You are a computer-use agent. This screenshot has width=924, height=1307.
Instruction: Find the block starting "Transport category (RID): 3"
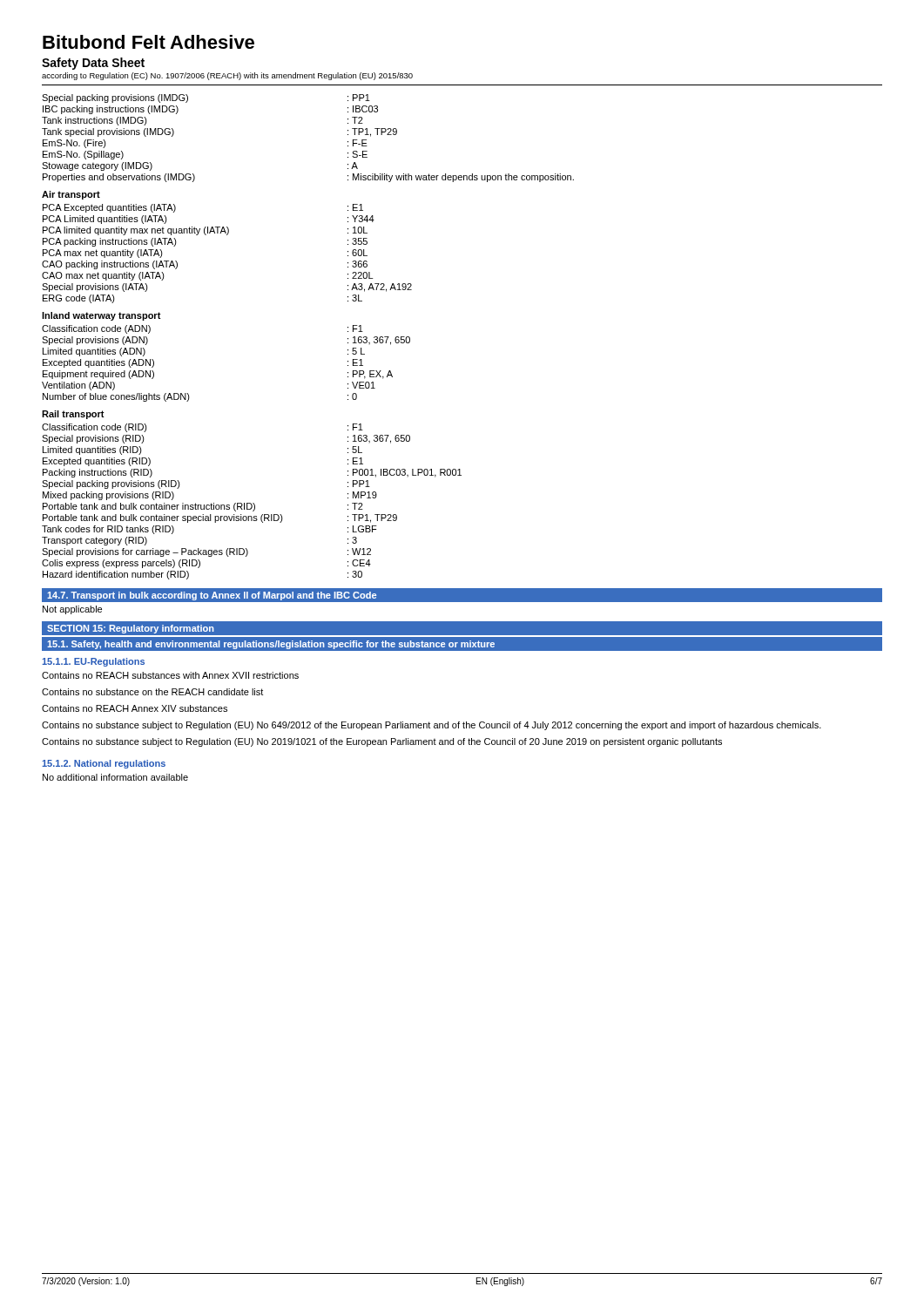(91, 541)
